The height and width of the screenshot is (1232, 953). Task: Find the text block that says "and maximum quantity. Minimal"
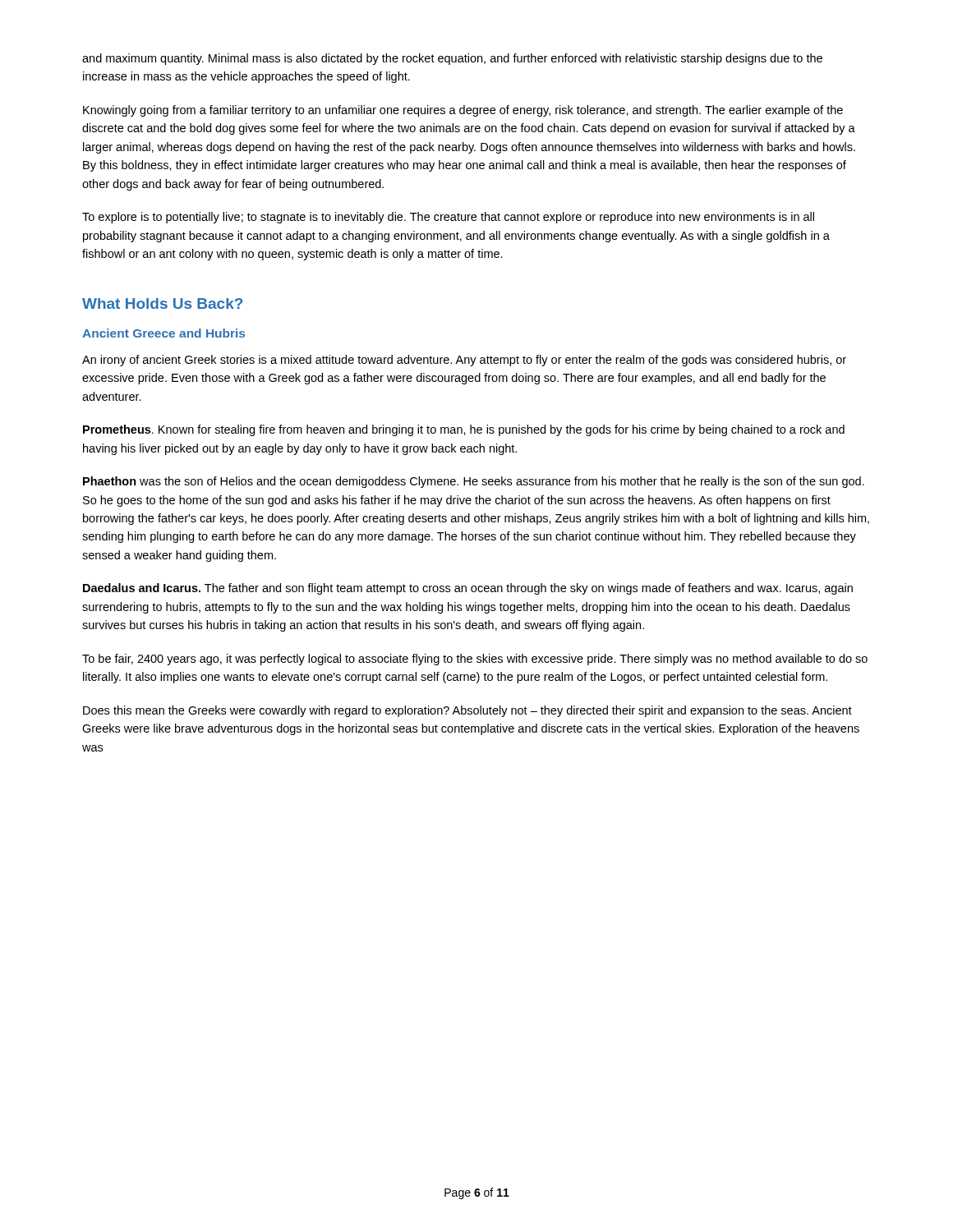tap(452, 68)
